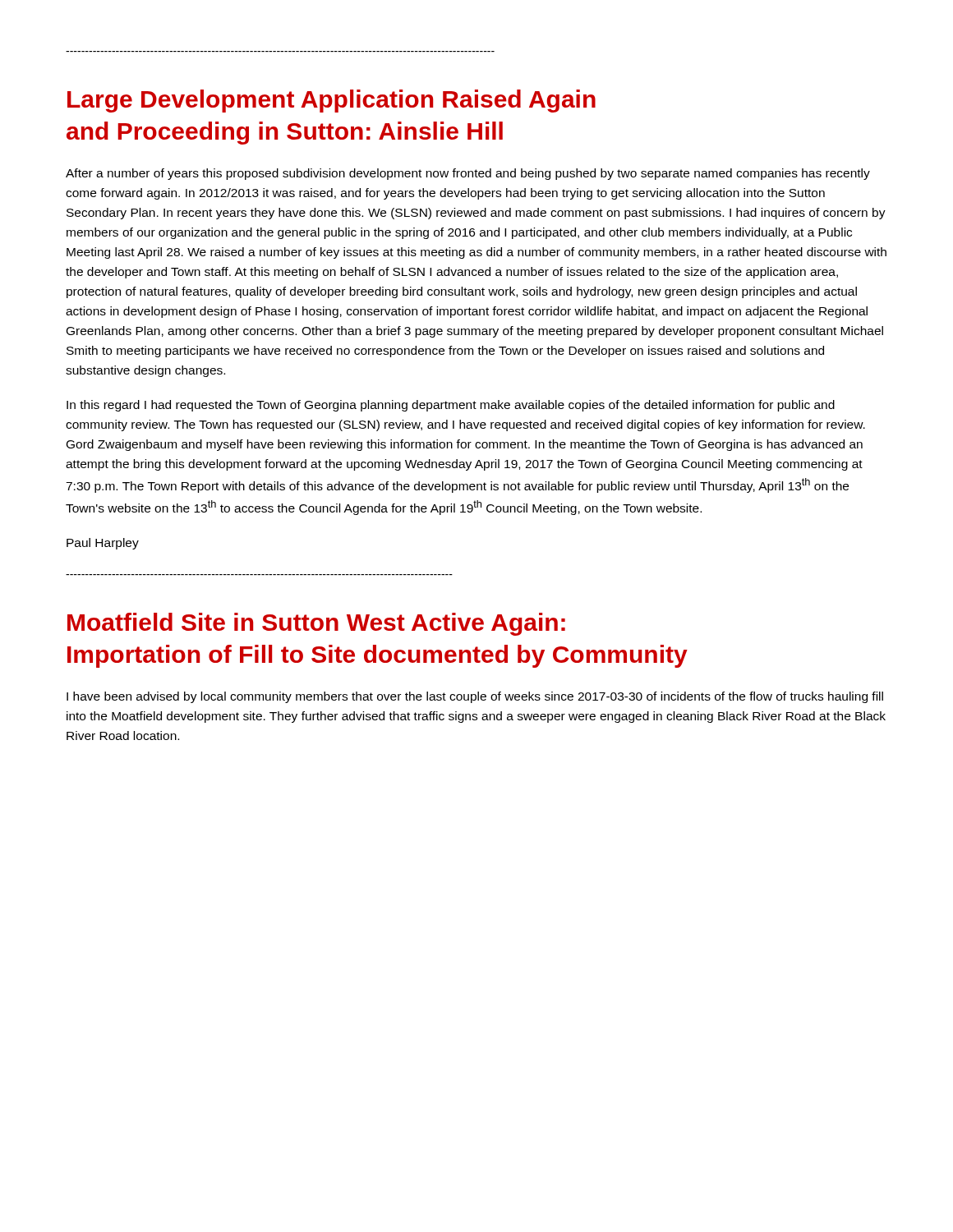The image size is (953, 1232).
Task: Select the text block that says "In this regard I had"
Action: pyautogui.click(x=476, y=457)
